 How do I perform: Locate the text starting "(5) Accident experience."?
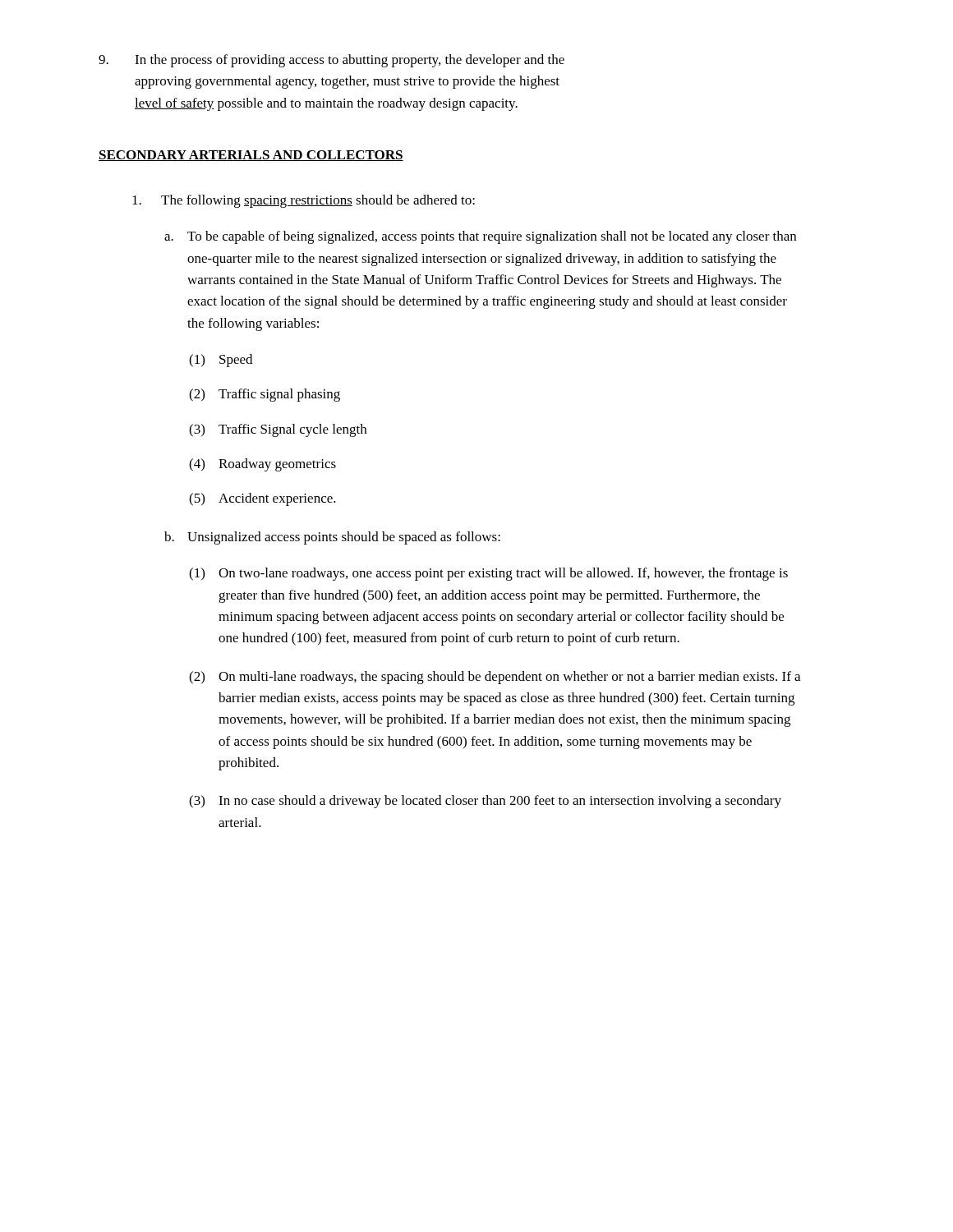click(x=262, y=499)
